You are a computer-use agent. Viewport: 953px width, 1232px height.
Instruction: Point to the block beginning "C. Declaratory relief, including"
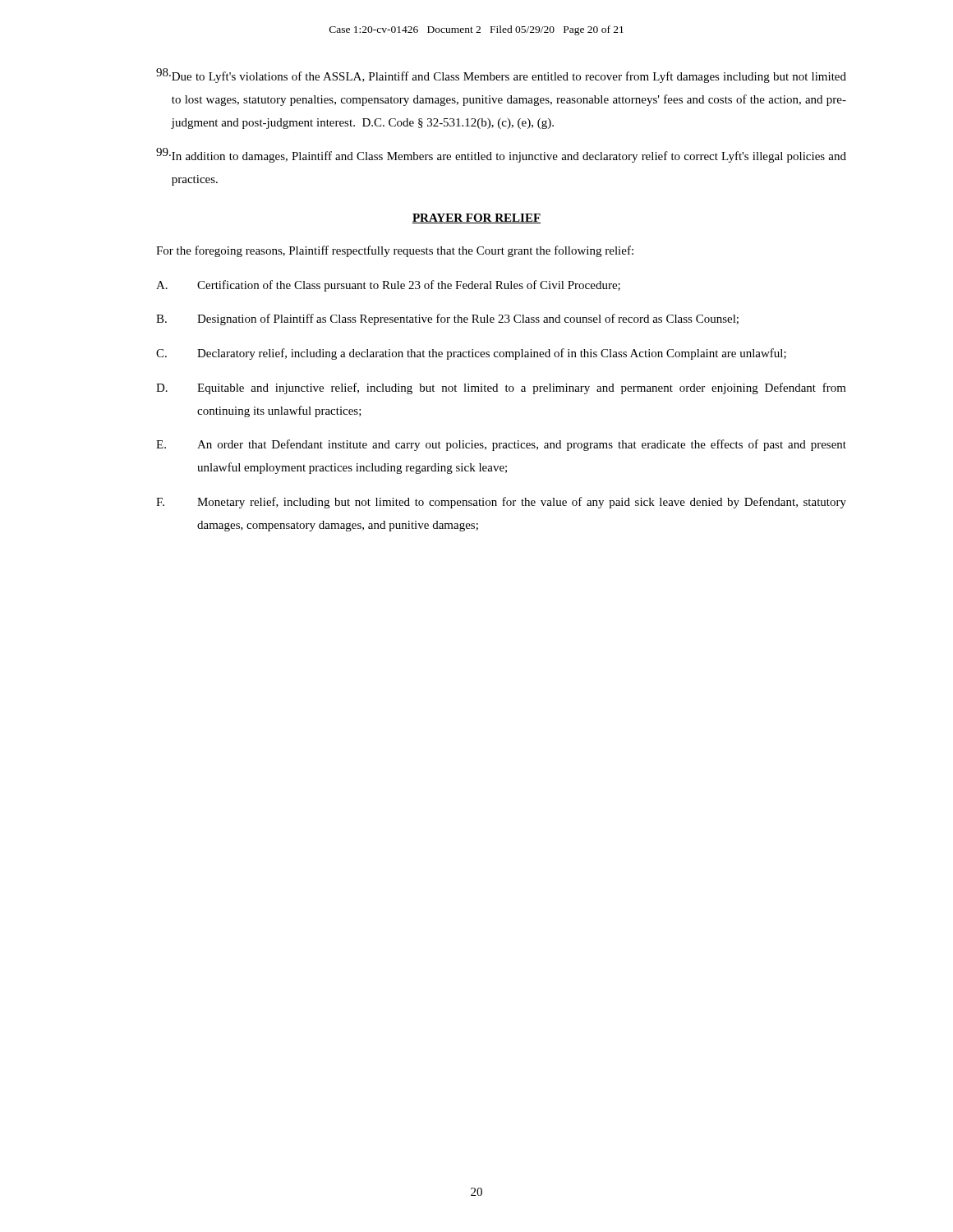(x=476, y=354)
